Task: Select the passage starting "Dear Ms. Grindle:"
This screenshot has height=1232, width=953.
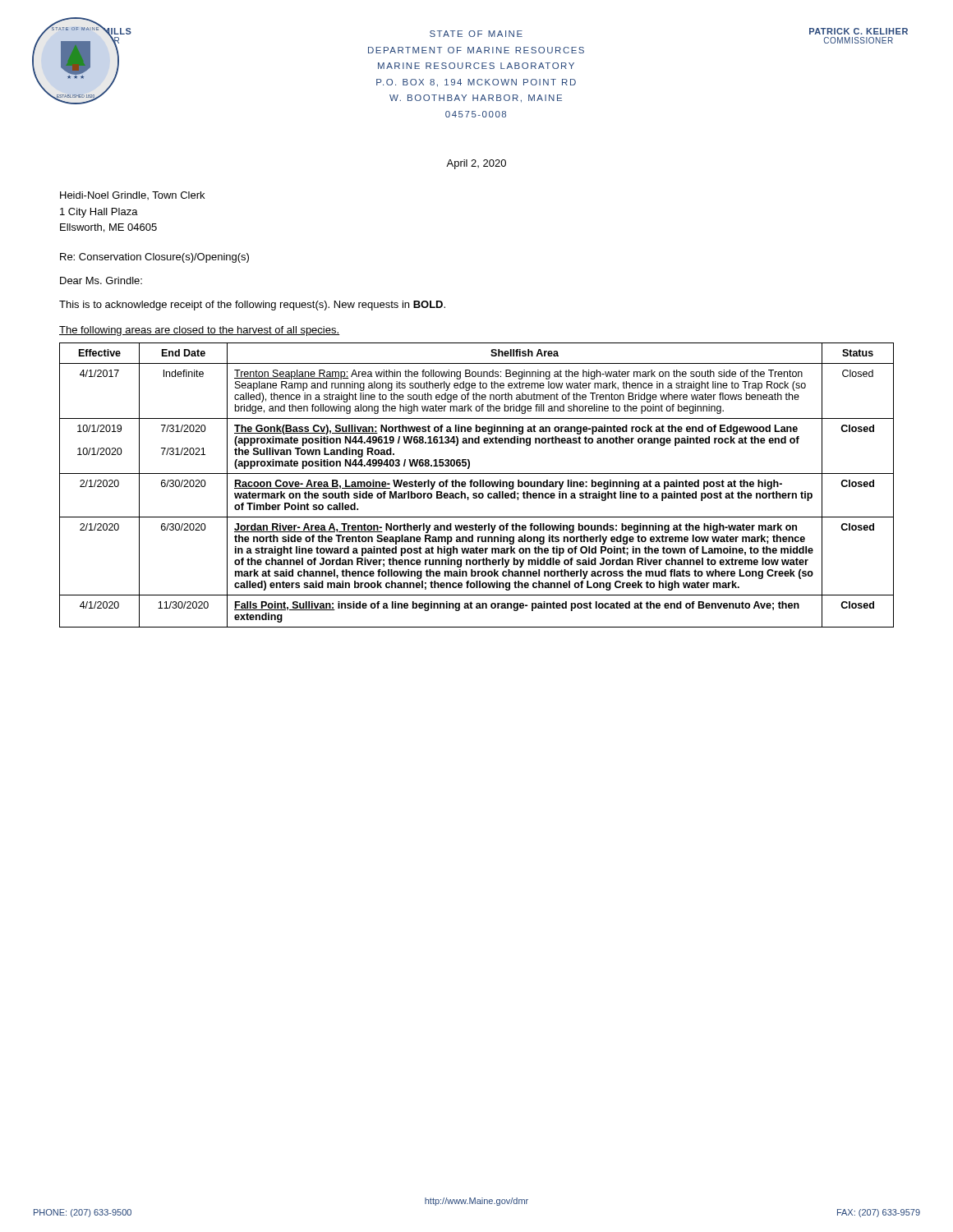Action: click(101, 280)
